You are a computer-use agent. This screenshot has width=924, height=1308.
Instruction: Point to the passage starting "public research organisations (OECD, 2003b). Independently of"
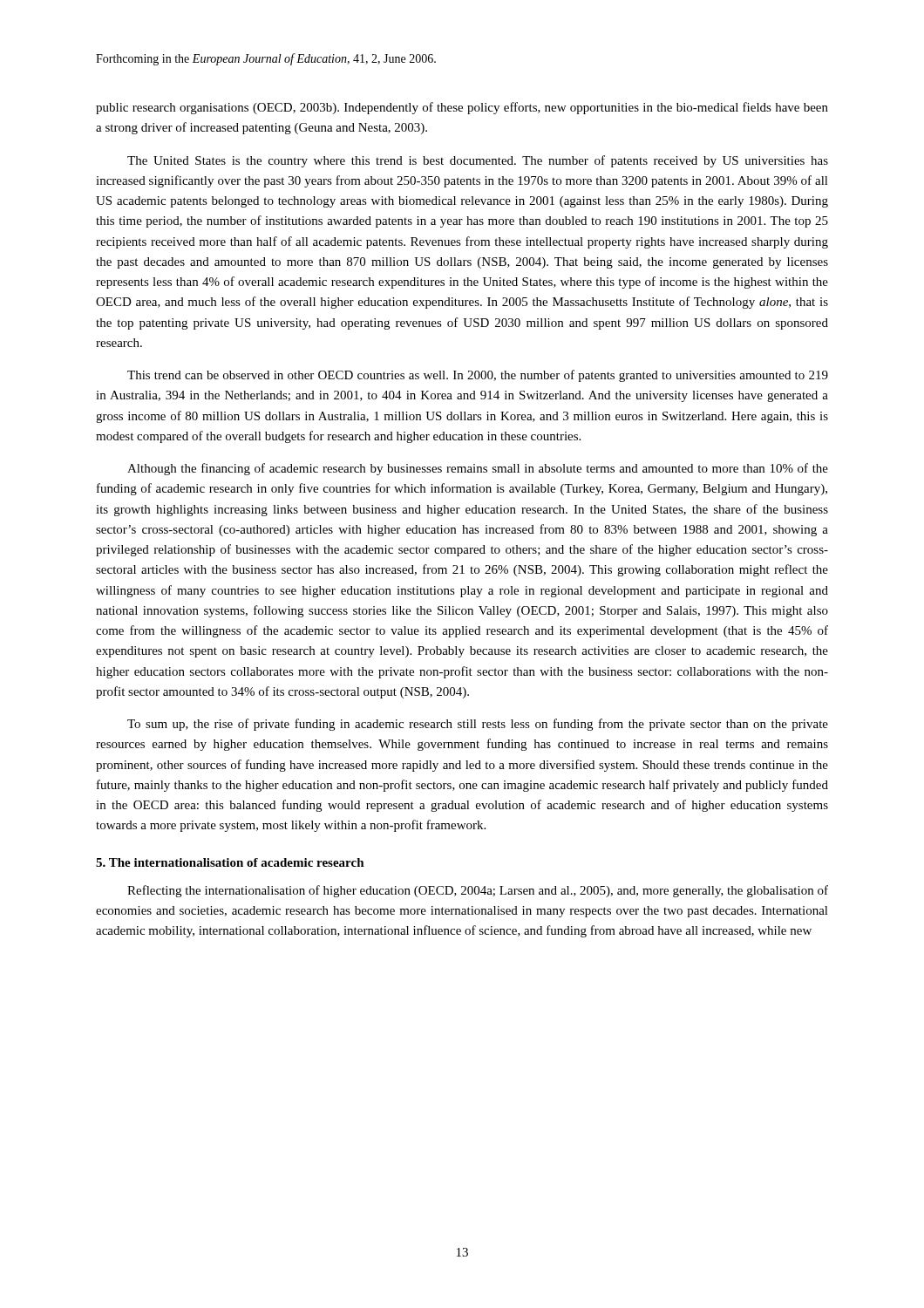462,118
